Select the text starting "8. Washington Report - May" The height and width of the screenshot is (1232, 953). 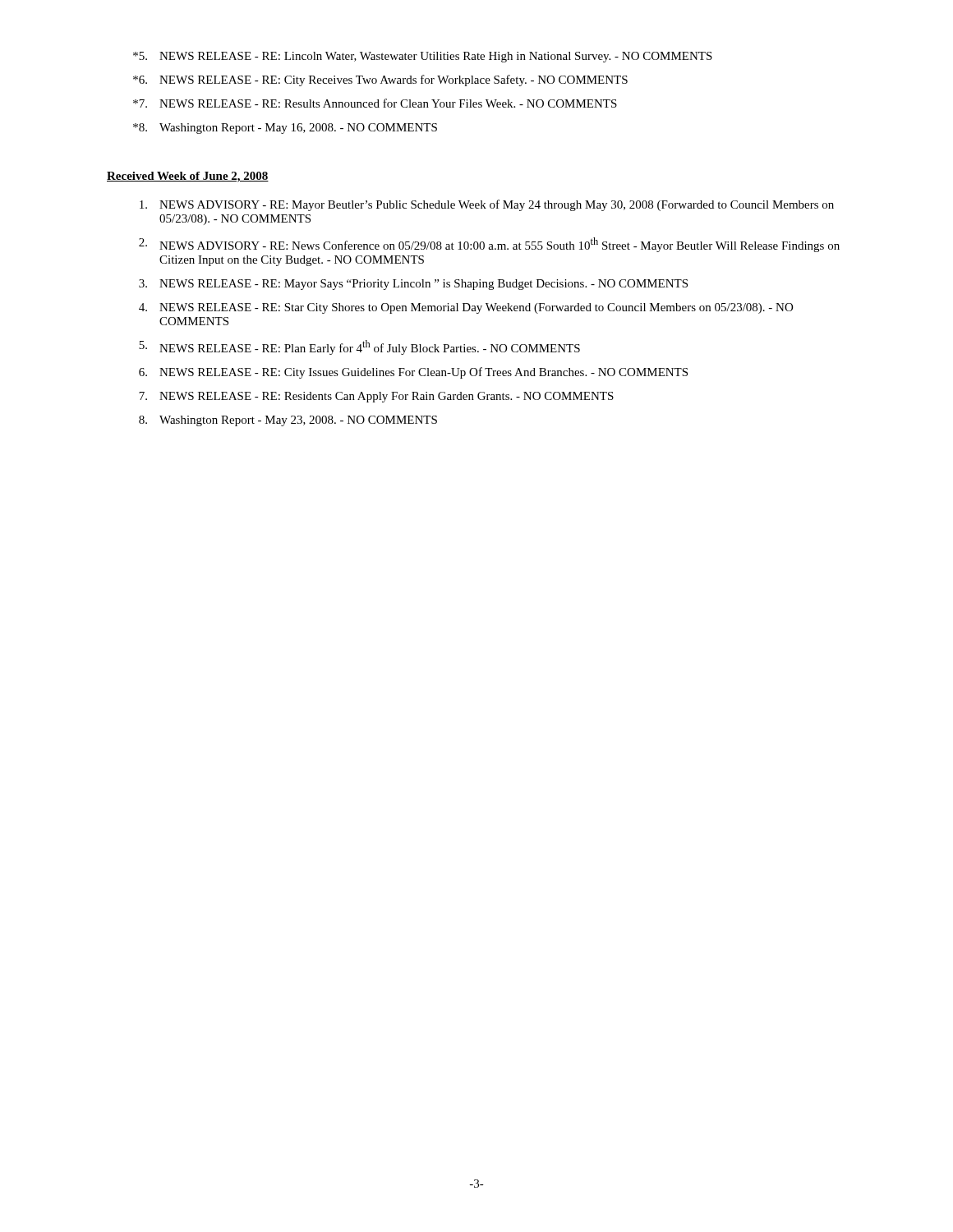(288, 421)
